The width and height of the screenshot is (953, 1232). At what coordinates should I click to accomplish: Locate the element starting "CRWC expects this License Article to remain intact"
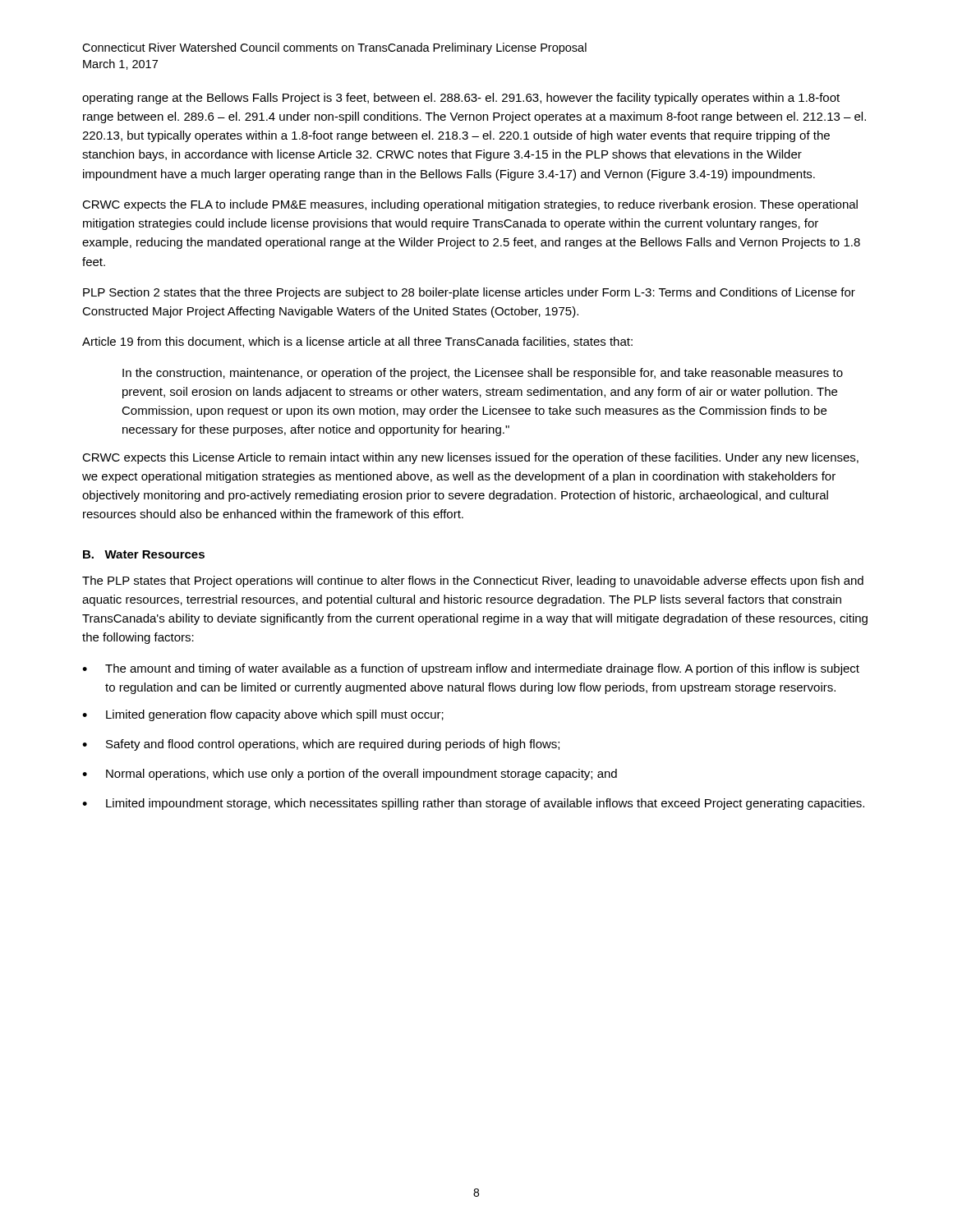click(x=471, y=485)
